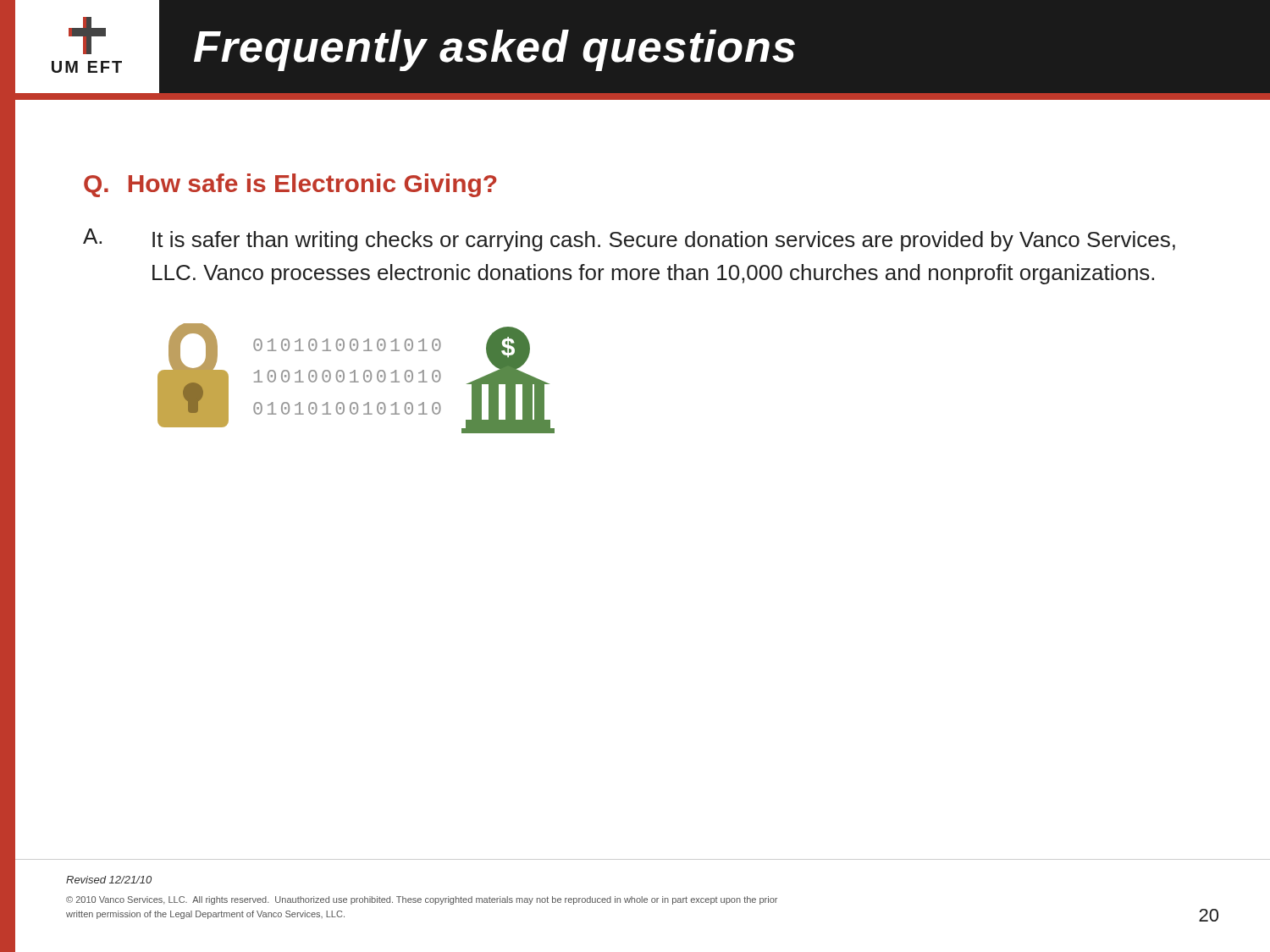Locate the text starting "Q. How safe is Electronic"
Image resolution: width=1270 pixels, height=952 pixels.
(290, 184)
